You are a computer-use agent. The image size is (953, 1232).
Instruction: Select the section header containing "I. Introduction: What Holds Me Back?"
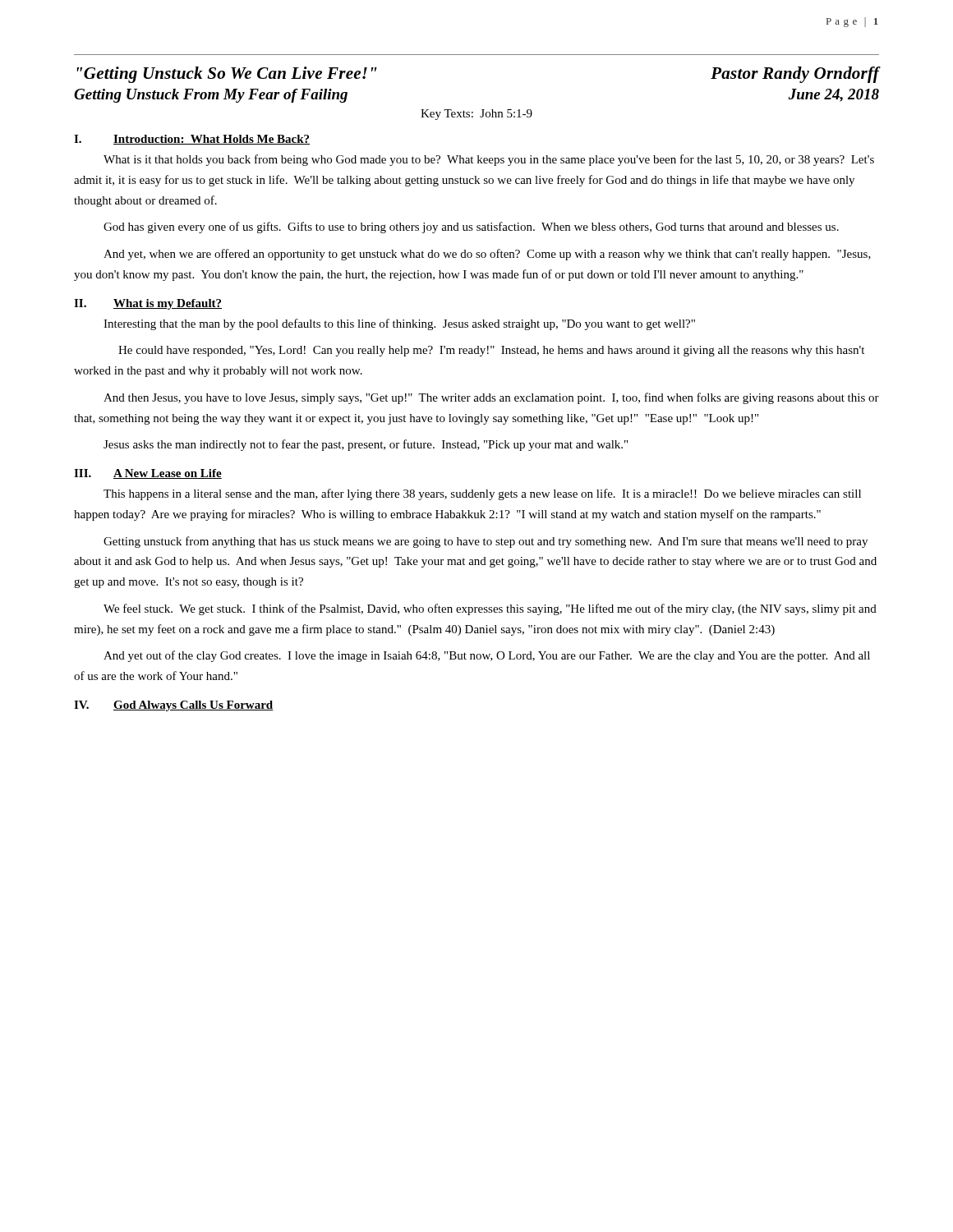[x=192, y=139]
